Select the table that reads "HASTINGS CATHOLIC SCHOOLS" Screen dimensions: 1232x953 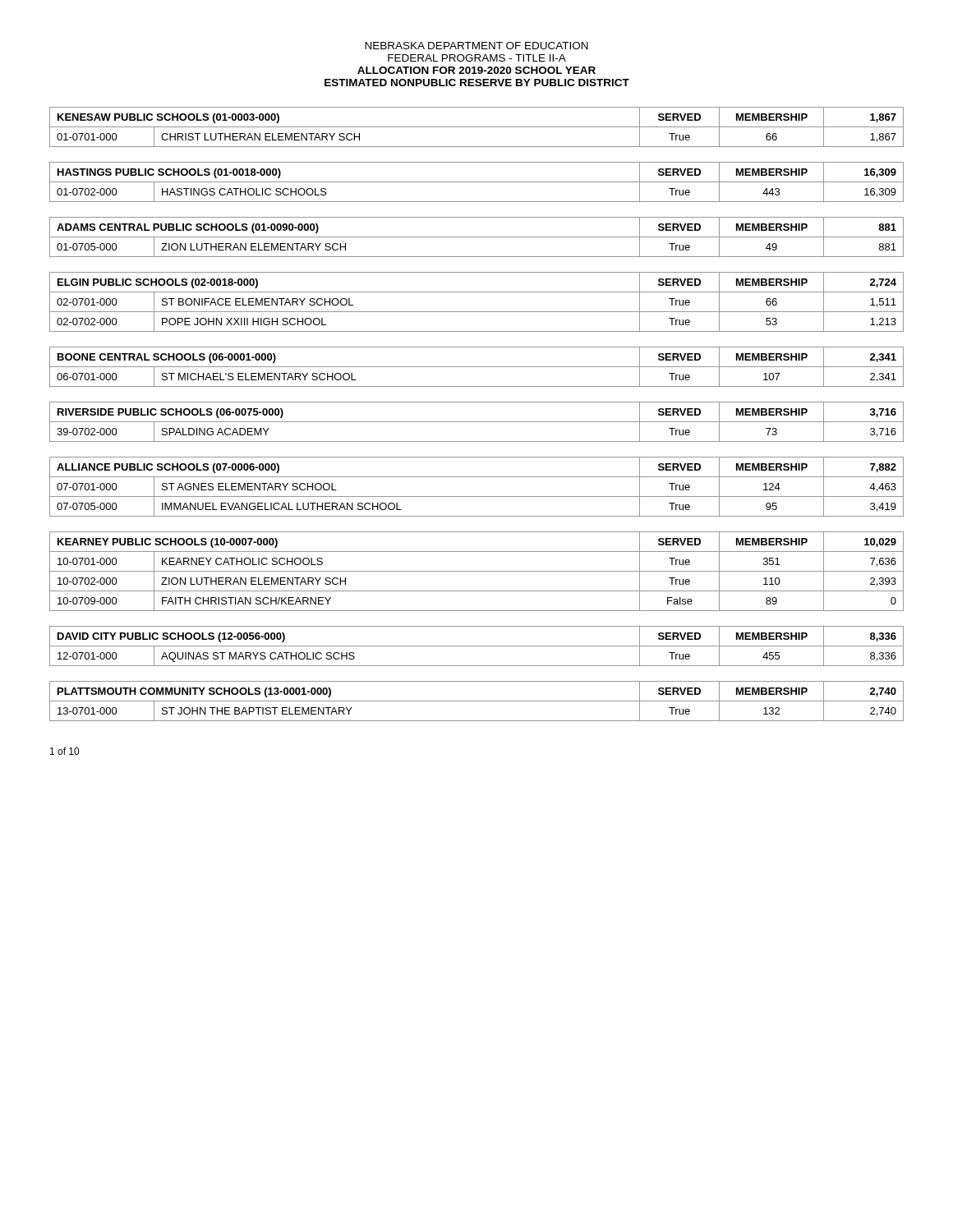(476, 182)
